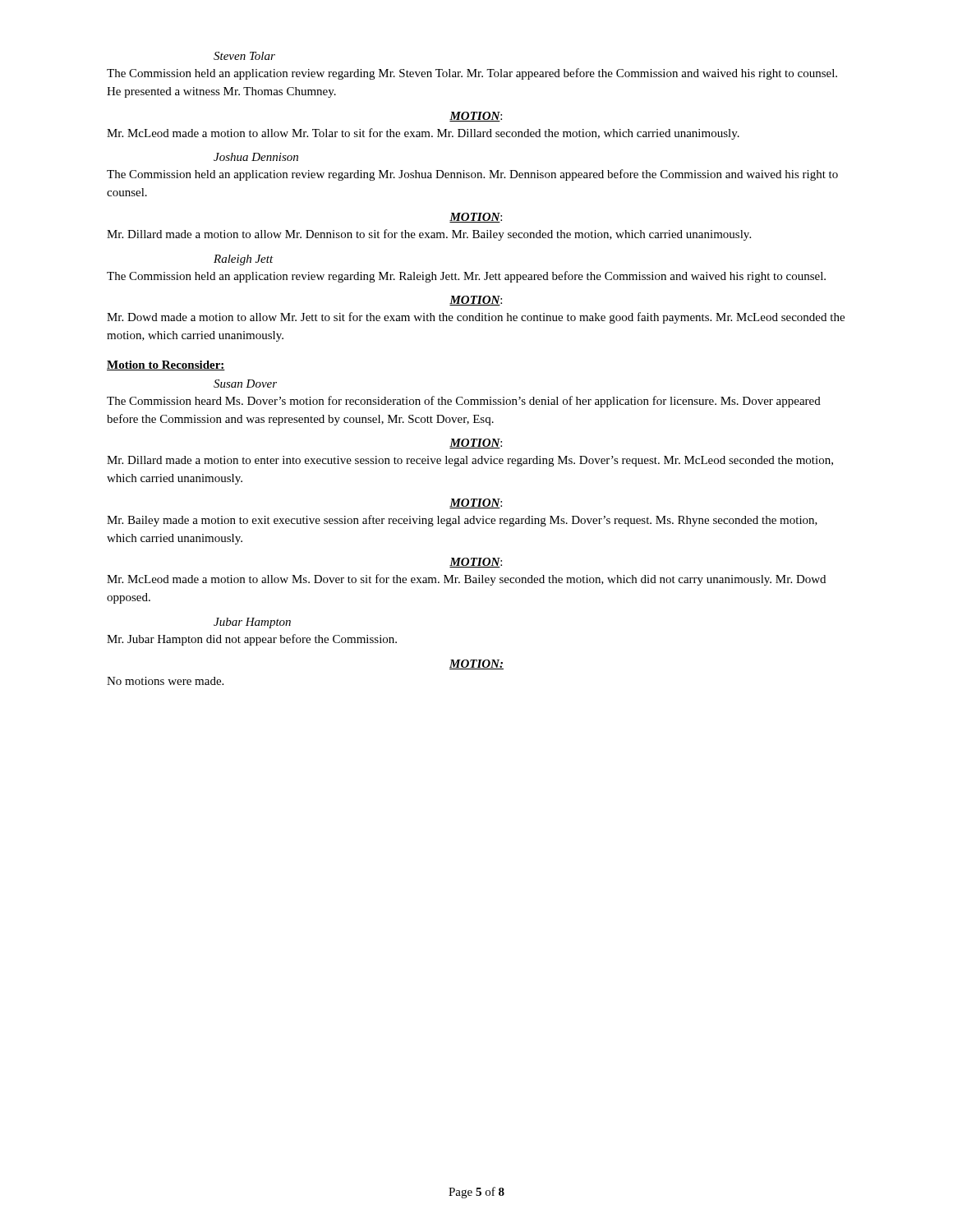953x1232 pixels.
Task: Locate the text "Jubar Hampton"
Action: [x=252, y=622]
